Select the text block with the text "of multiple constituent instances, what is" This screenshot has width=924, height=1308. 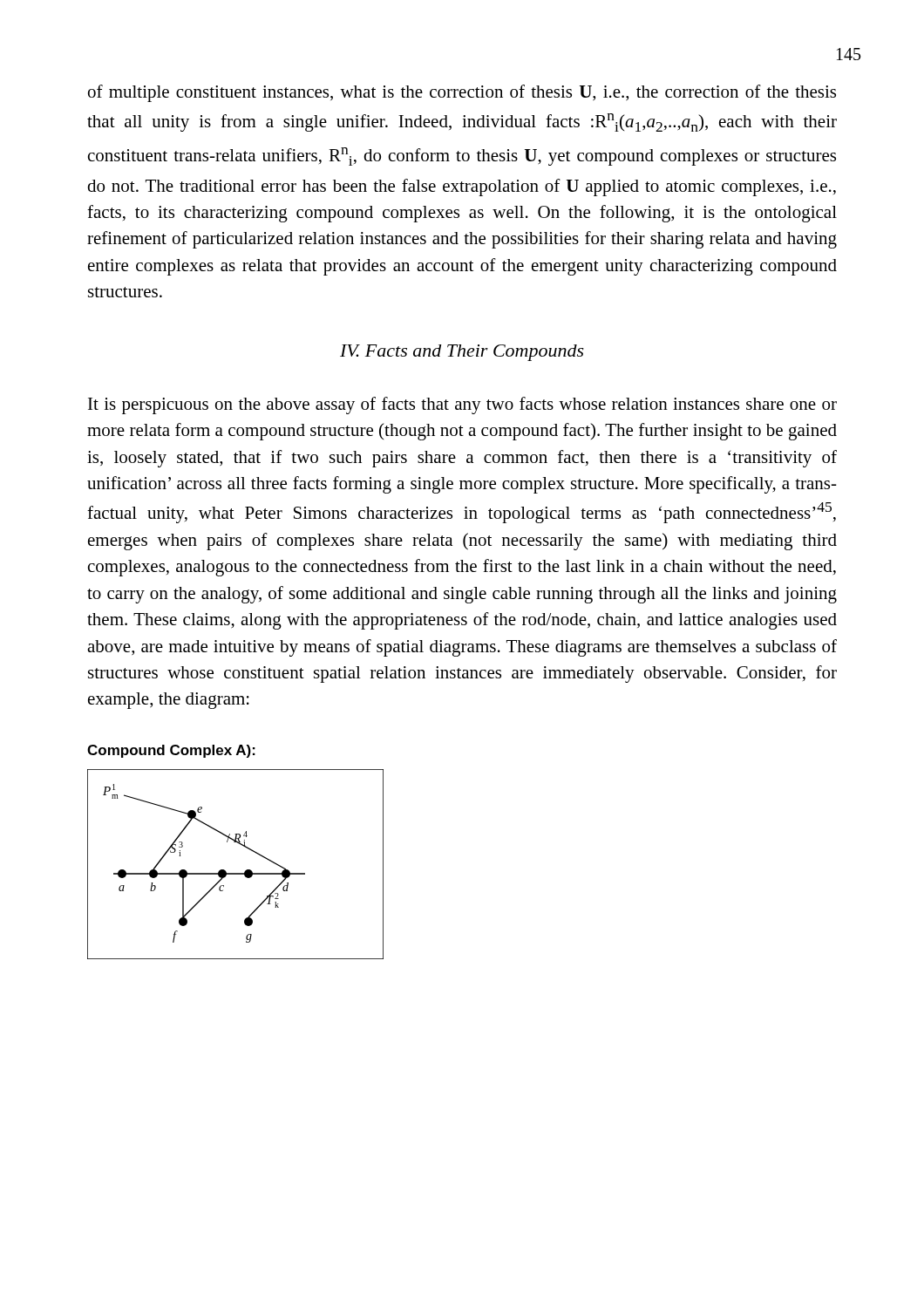point(462,192)
